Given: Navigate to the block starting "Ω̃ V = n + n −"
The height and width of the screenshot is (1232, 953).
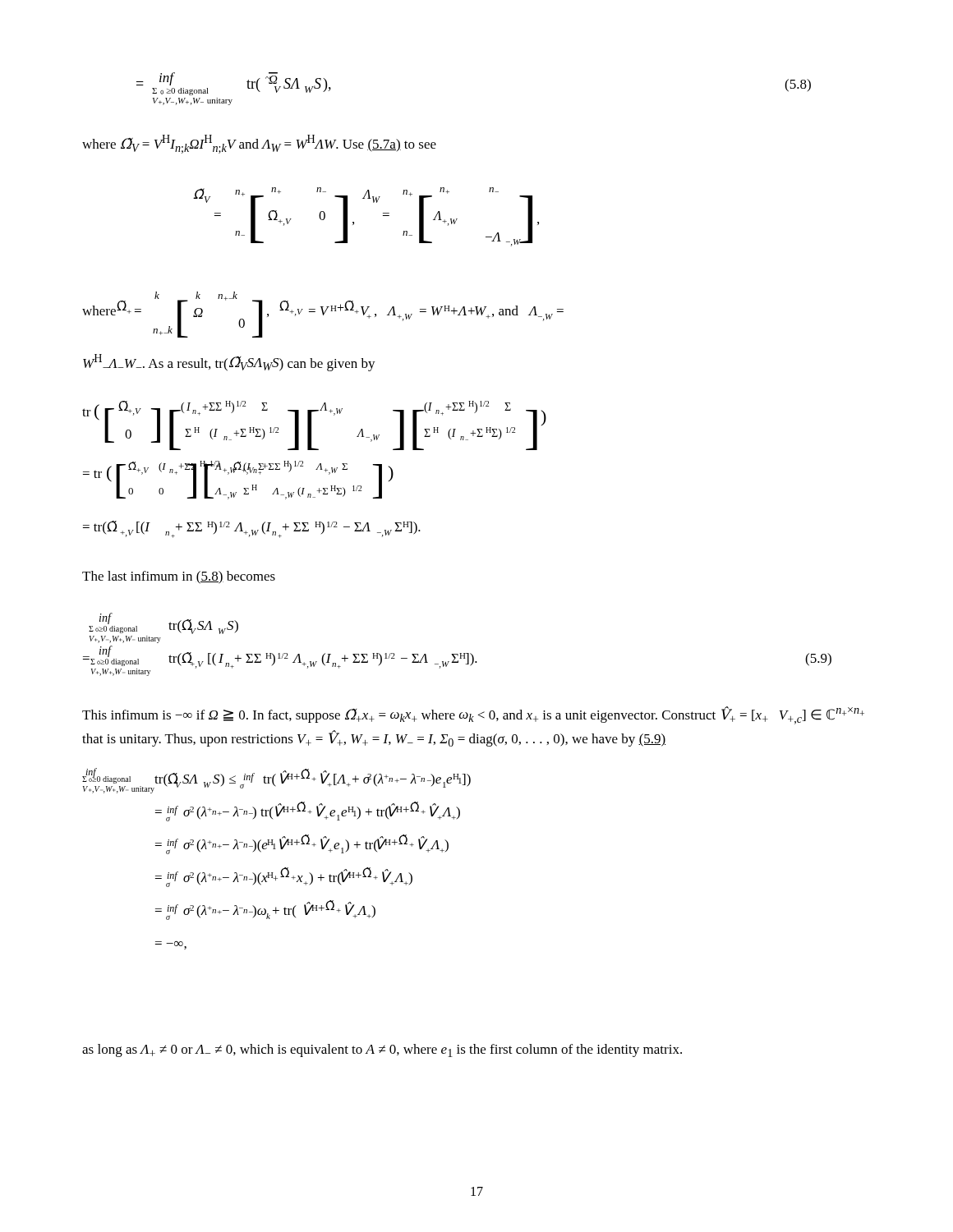Looking at the screenshot, I should tap(476, 219).
